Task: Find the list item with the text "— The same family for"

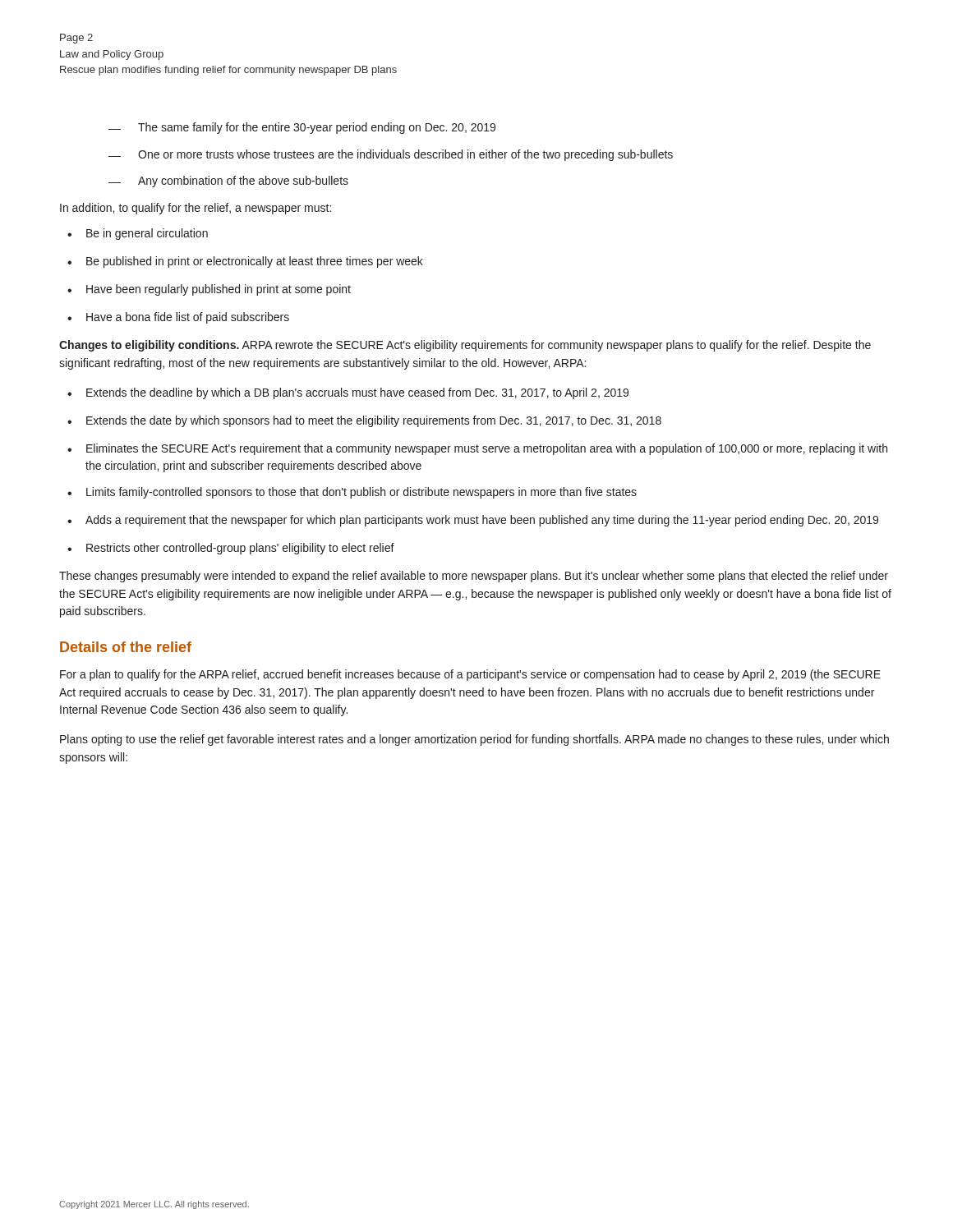Action: 476,128
